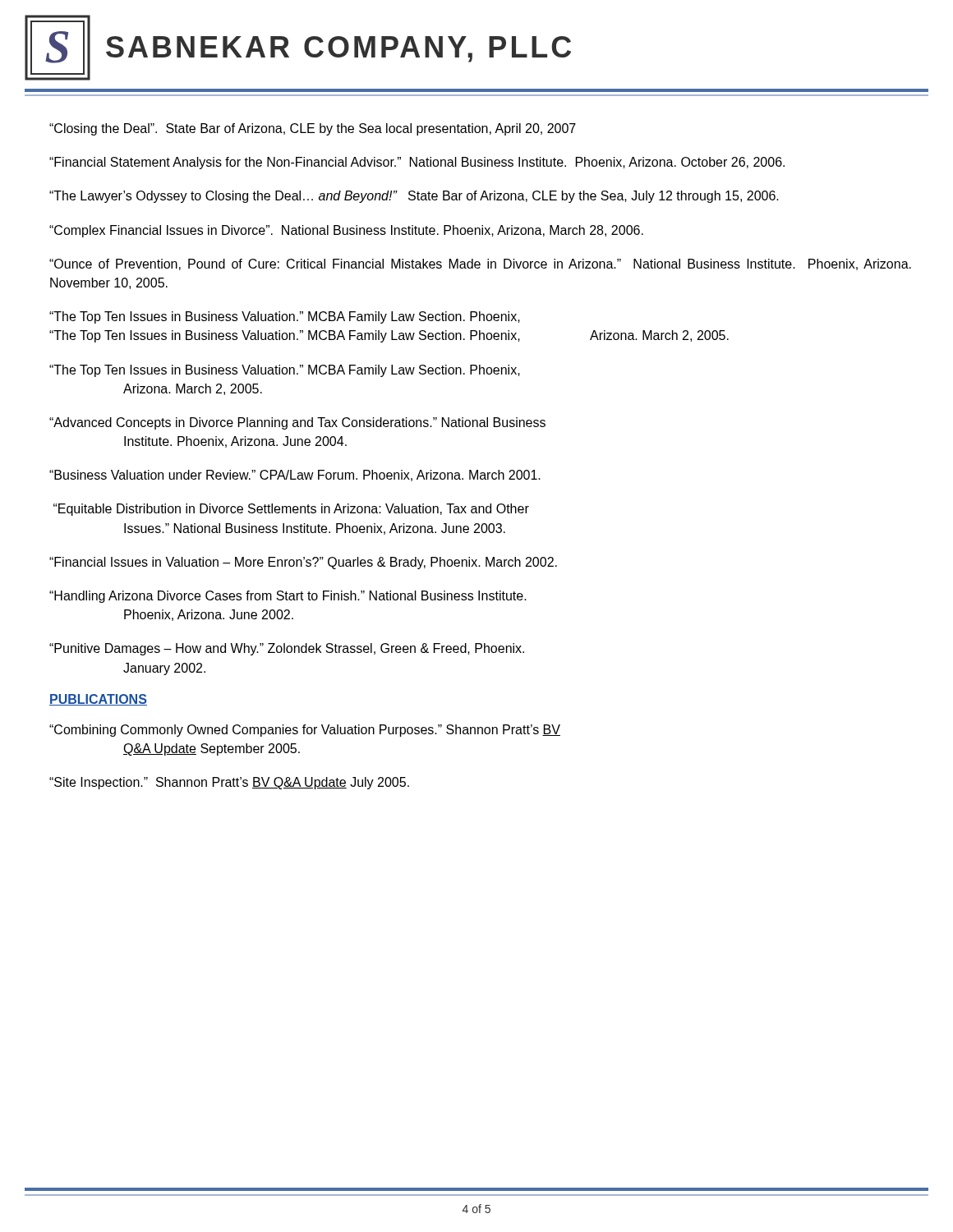Find the block on this page that starts "“Combining Commonly Owned Companies for Valuation"
Screen dimensions: 1232x953
point(305,739)
